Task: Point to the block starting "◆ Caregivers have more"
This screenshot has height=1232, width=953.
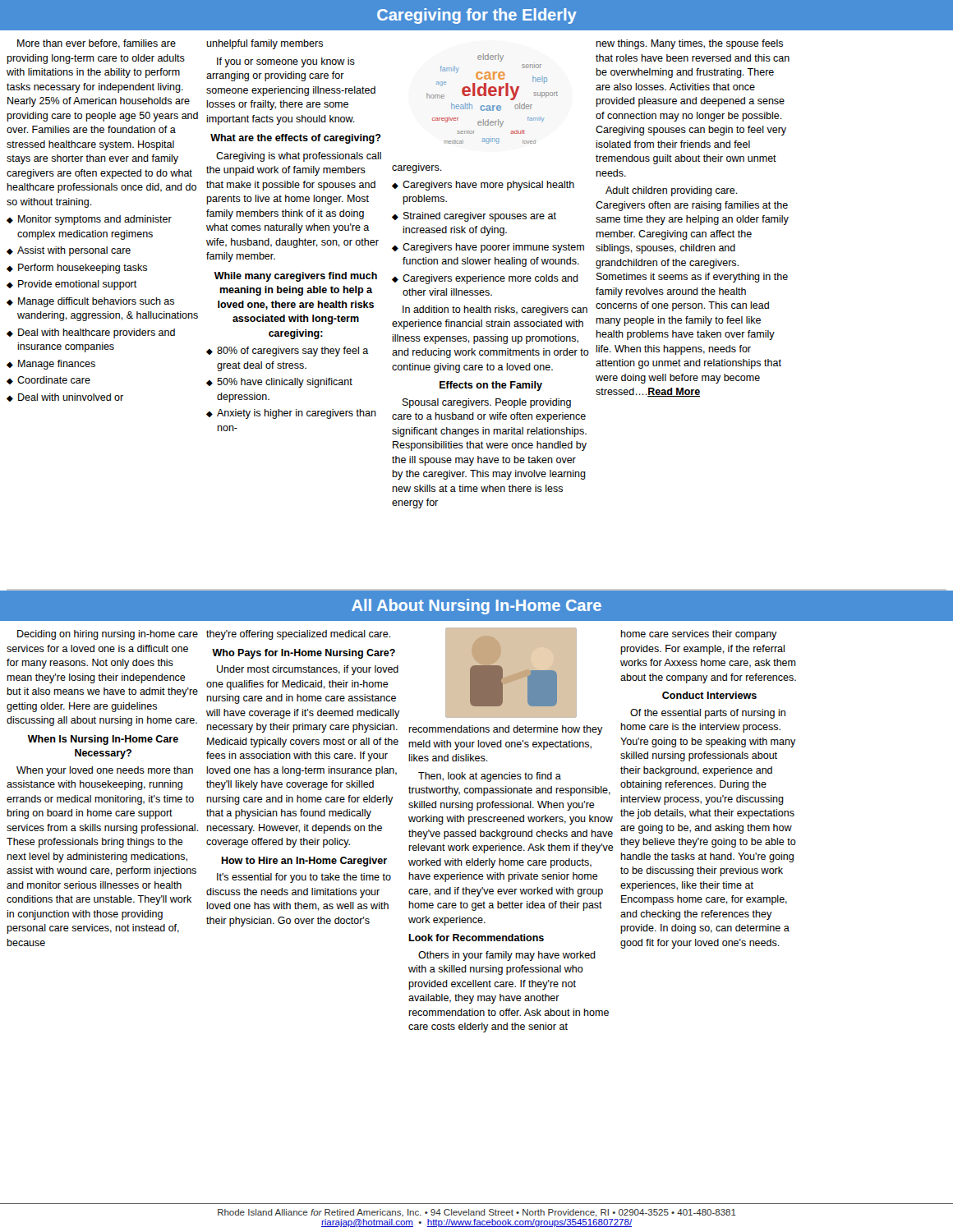Action: 490,192
